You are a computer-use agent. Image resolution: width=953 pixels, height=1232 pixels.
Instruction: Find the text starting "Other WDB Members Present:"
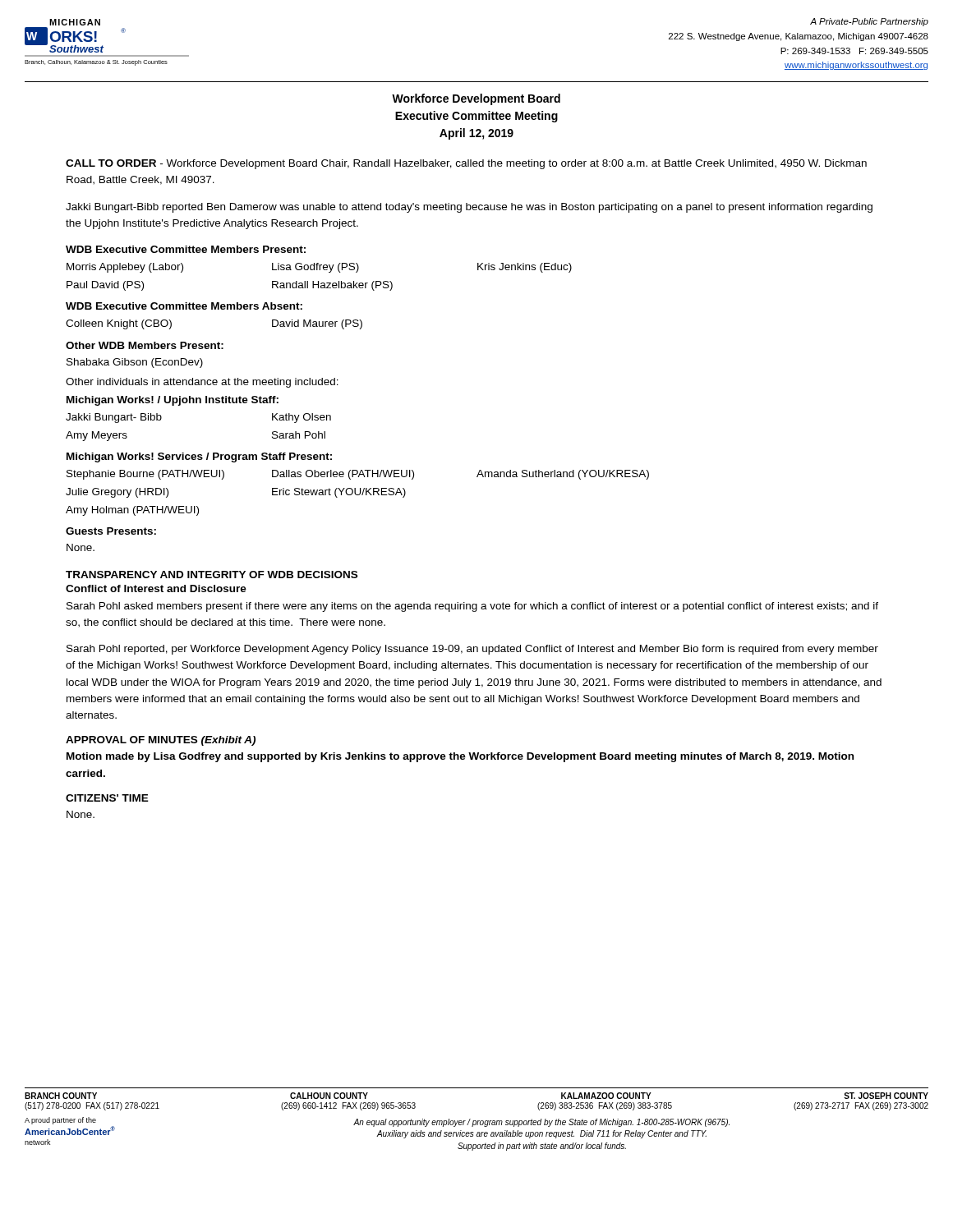pyautogui.click(x=145, y=345)
